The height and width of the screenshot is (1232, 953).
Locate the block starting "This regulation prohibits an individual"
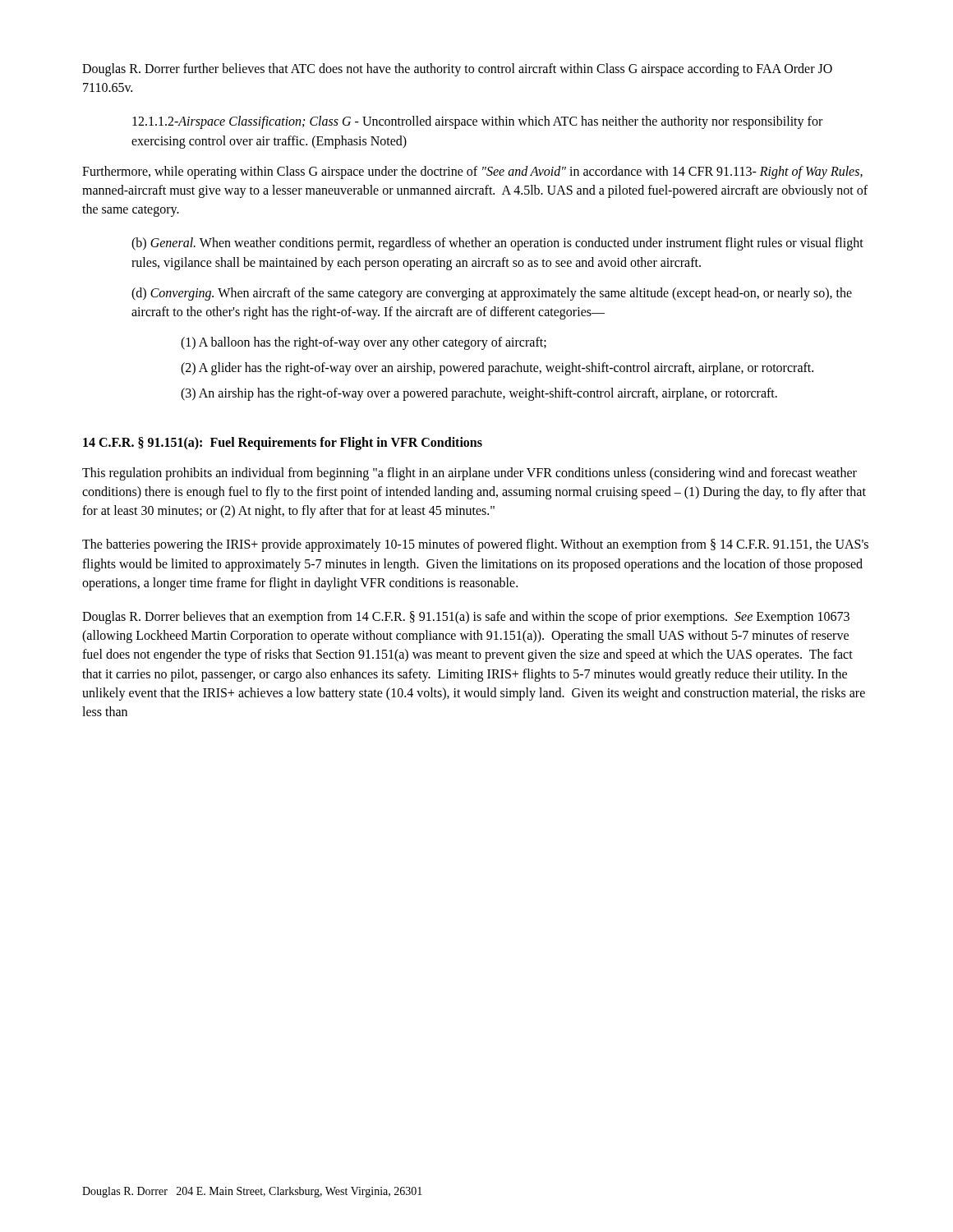pyautogui.click(x=474, y=492)
